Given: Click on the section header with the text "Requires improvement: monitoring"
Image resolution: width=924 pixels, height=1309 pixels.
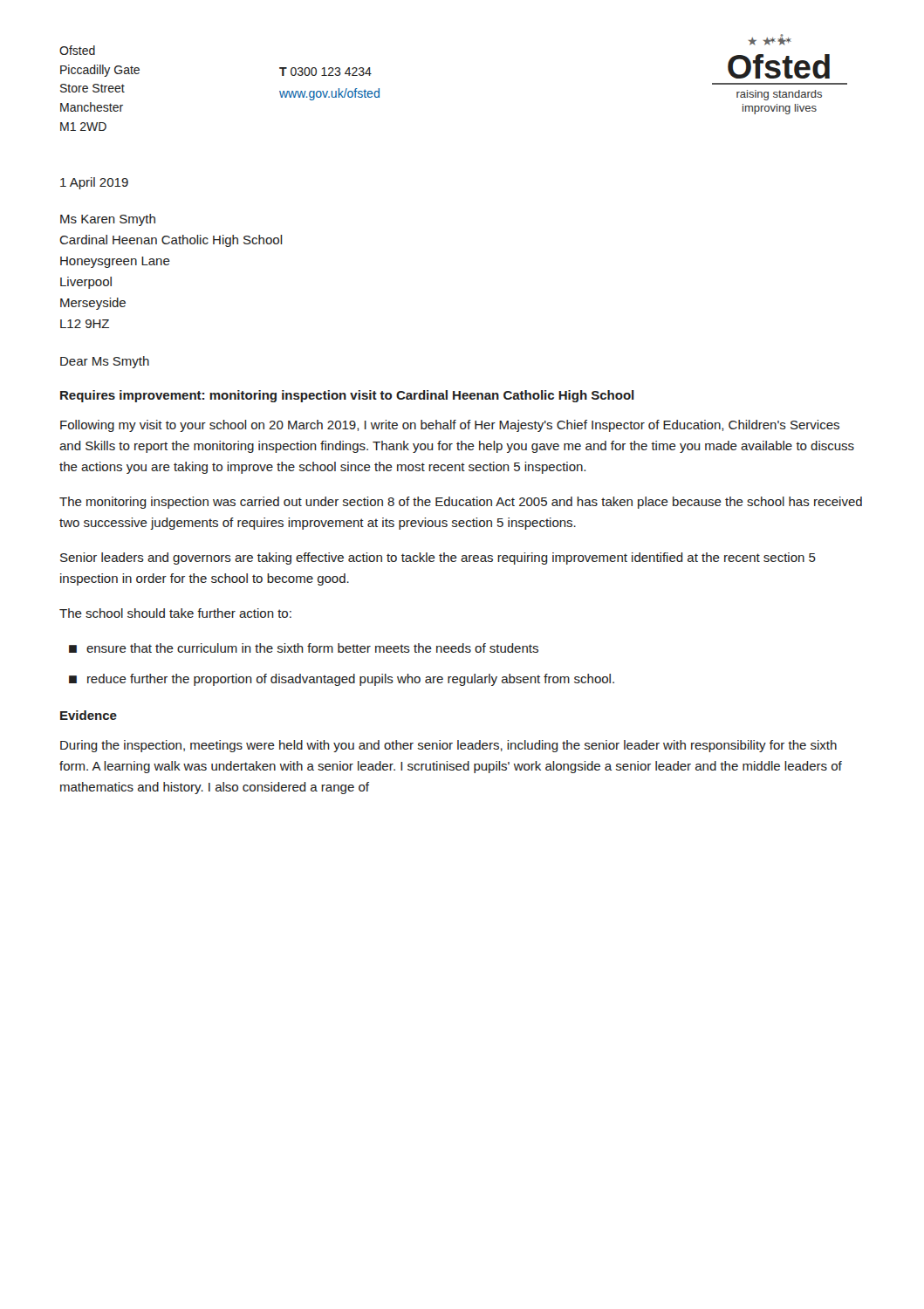Looking at the screenshot, I should 347,395.
